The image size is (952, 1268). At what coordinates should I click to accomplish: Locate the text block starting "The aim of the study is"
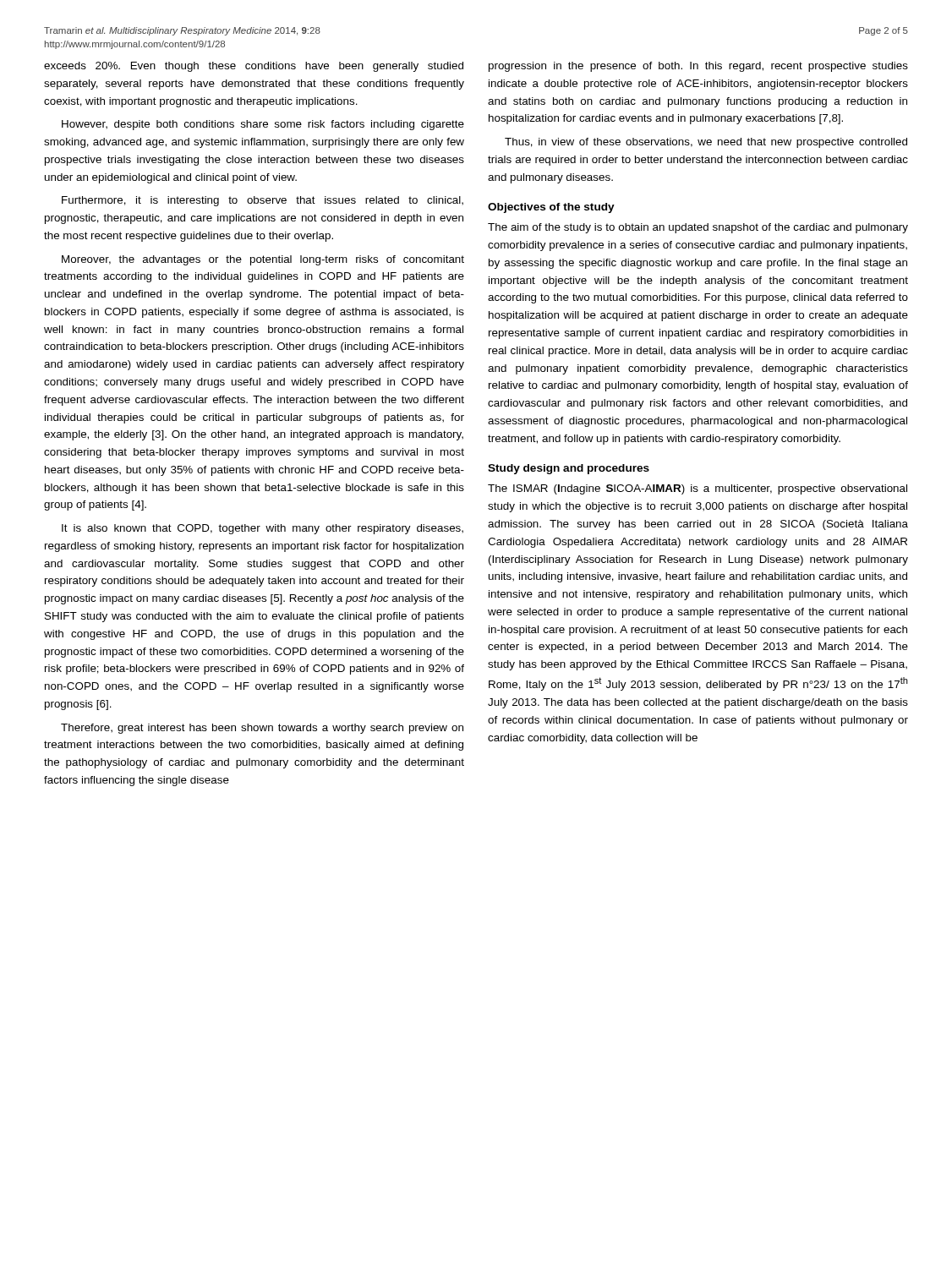coord(698,333)
